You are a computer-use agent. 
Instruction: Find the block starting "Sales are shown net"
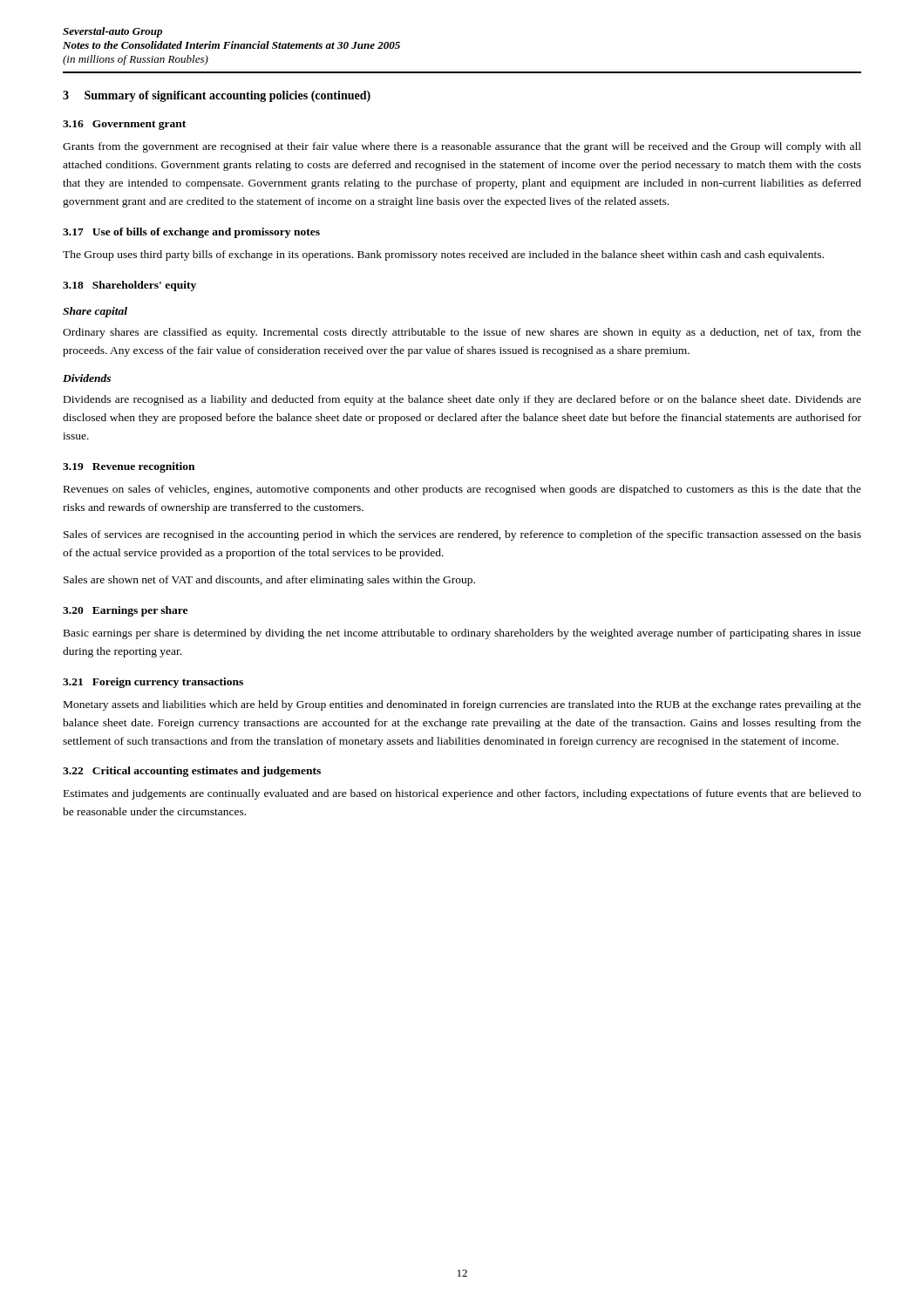[269, 579]
